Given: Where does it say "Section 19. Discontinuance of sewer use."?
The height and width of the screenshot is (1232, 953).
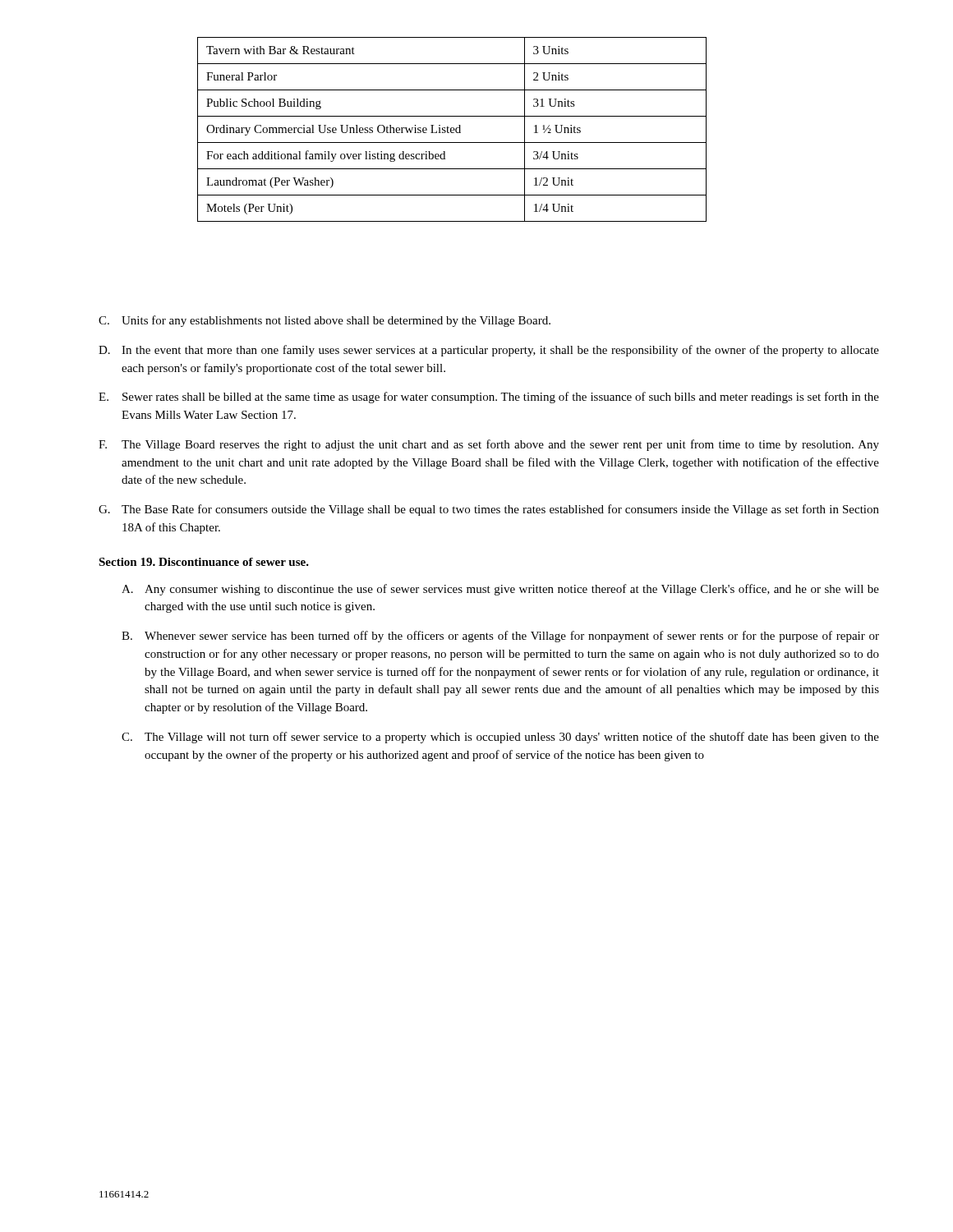Looking at the screenshot, I should tap(204, 561).
